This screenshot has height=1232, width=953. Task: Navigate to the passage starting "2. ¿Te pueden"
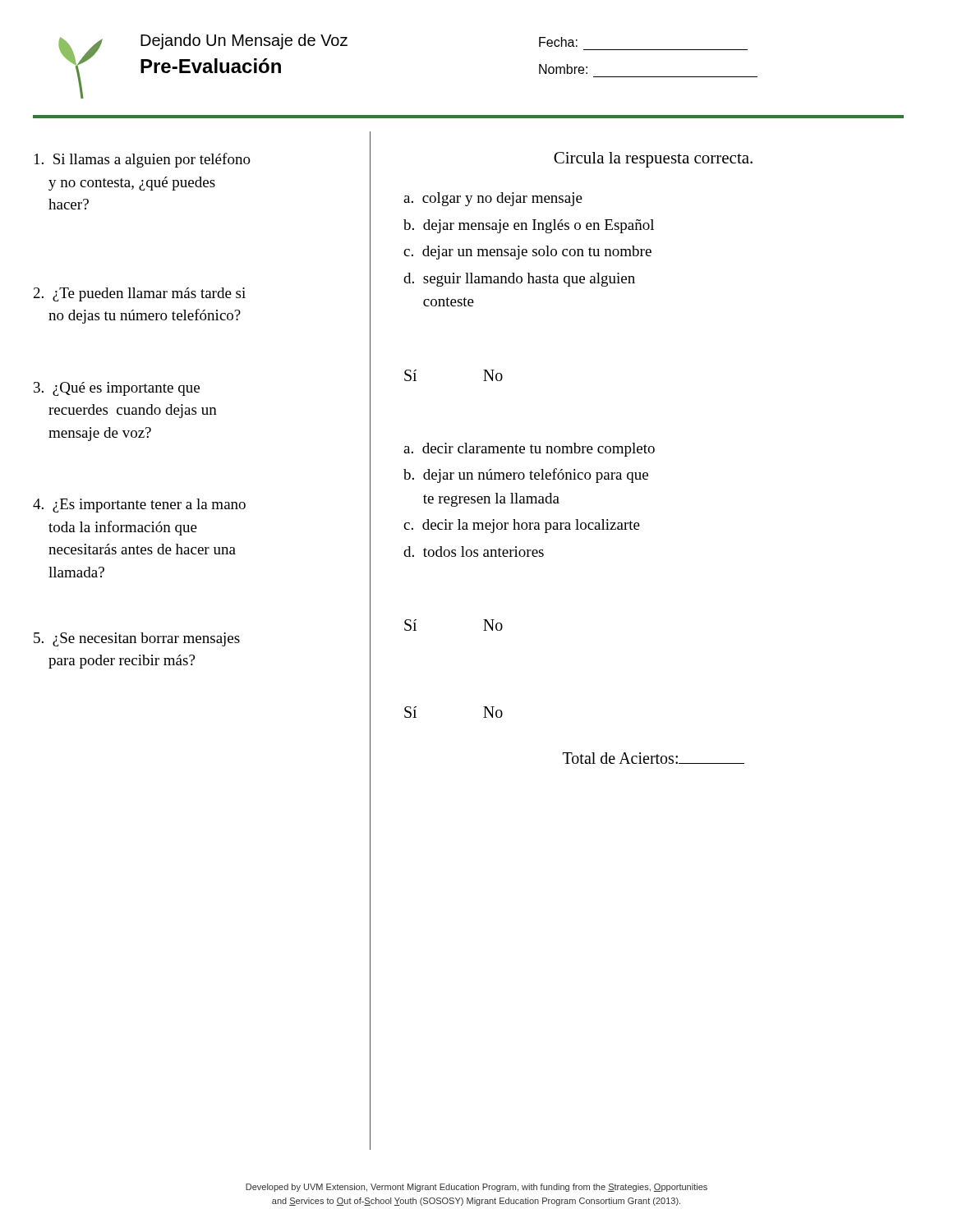tap(139, 304)
